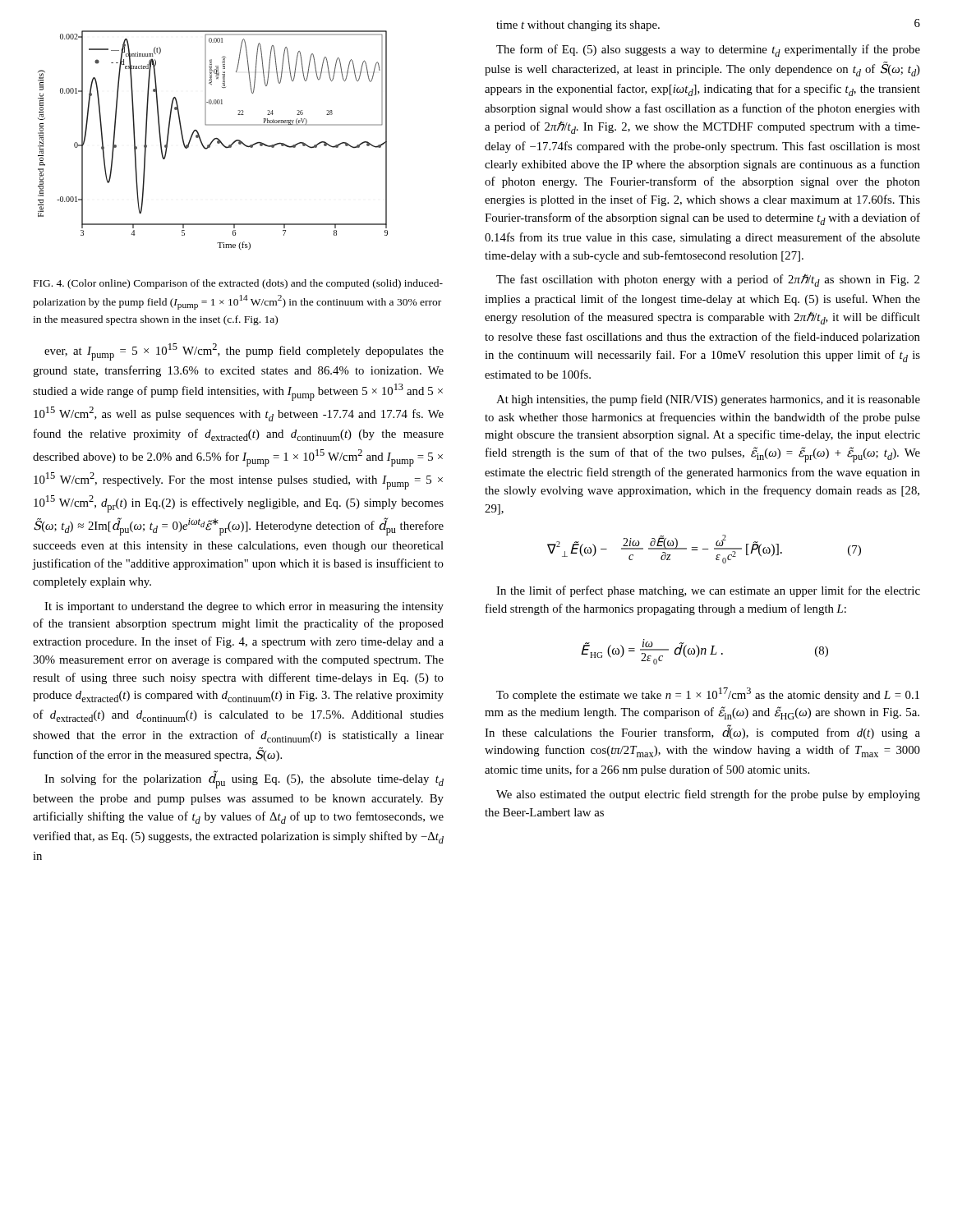The height and width of the screenshot is (1232, 953).
Task: Where is the passage that starts "It is important to understand the degree to"?
Action: 238,681
